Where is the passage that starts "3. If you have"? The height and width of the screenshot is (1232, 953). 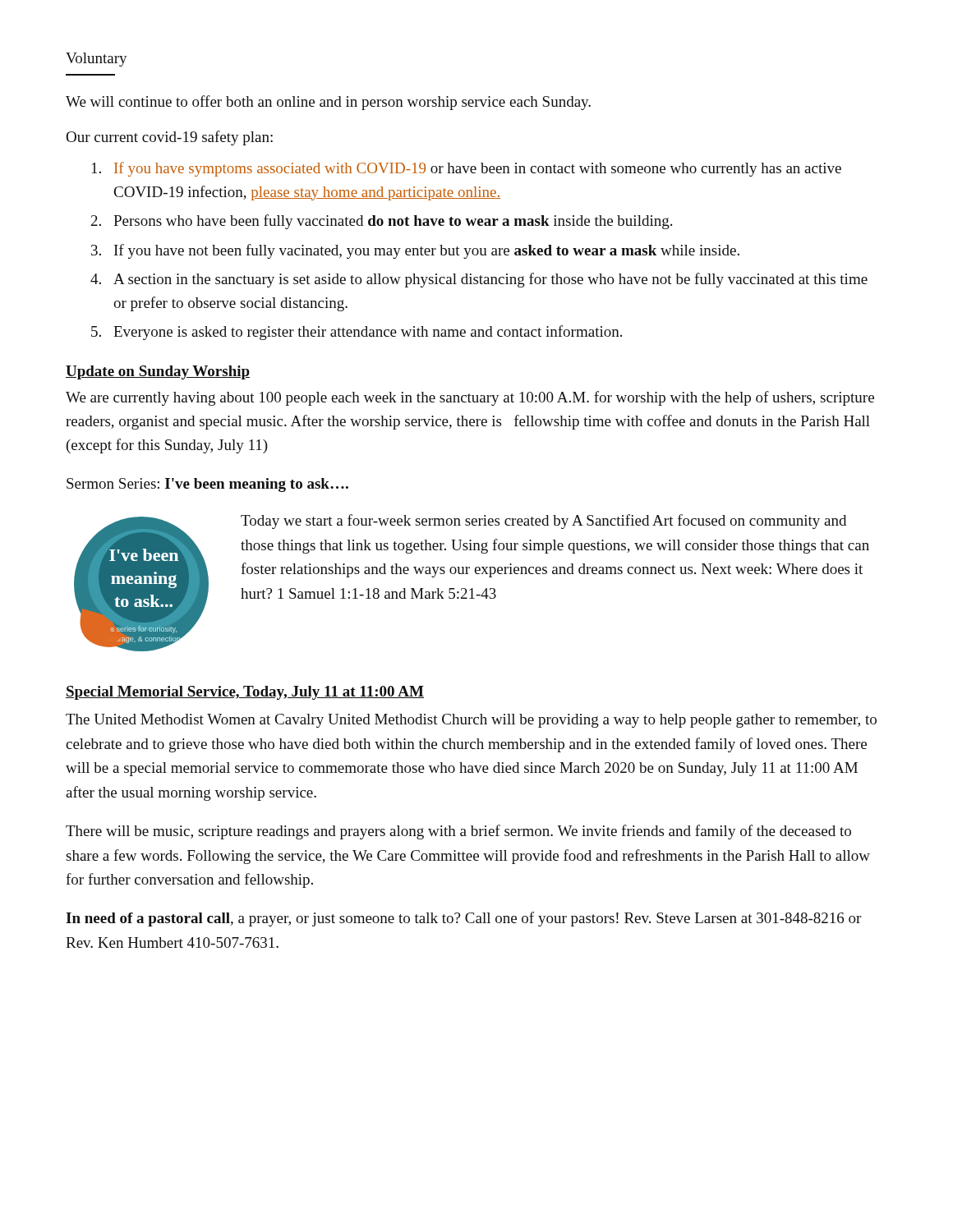pyautogui.click(x=485, y=250)
